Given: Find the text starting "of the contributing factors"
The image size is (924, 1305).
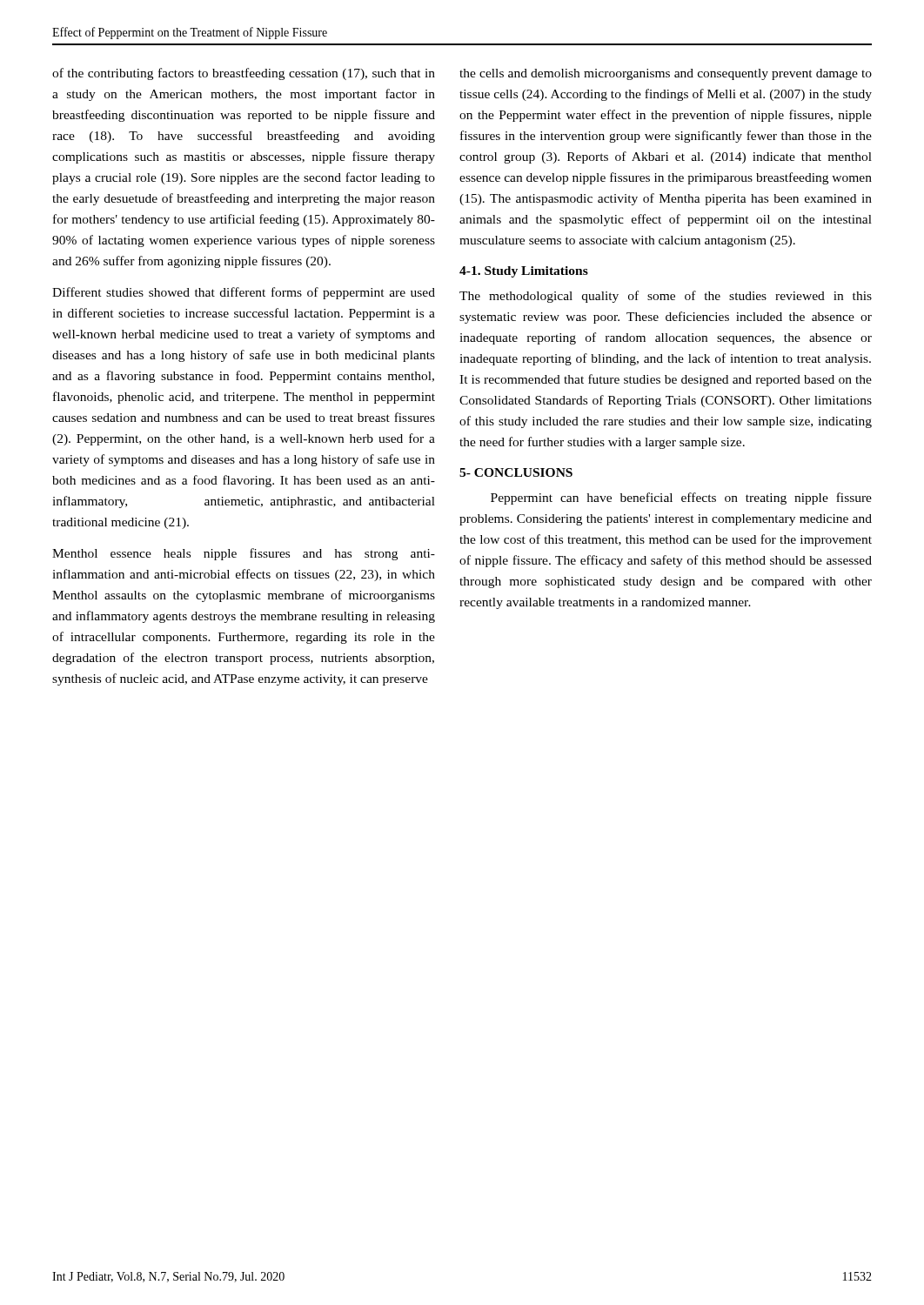Looking at the screenshot, I should pyautogui.click(x=244, y=167).
